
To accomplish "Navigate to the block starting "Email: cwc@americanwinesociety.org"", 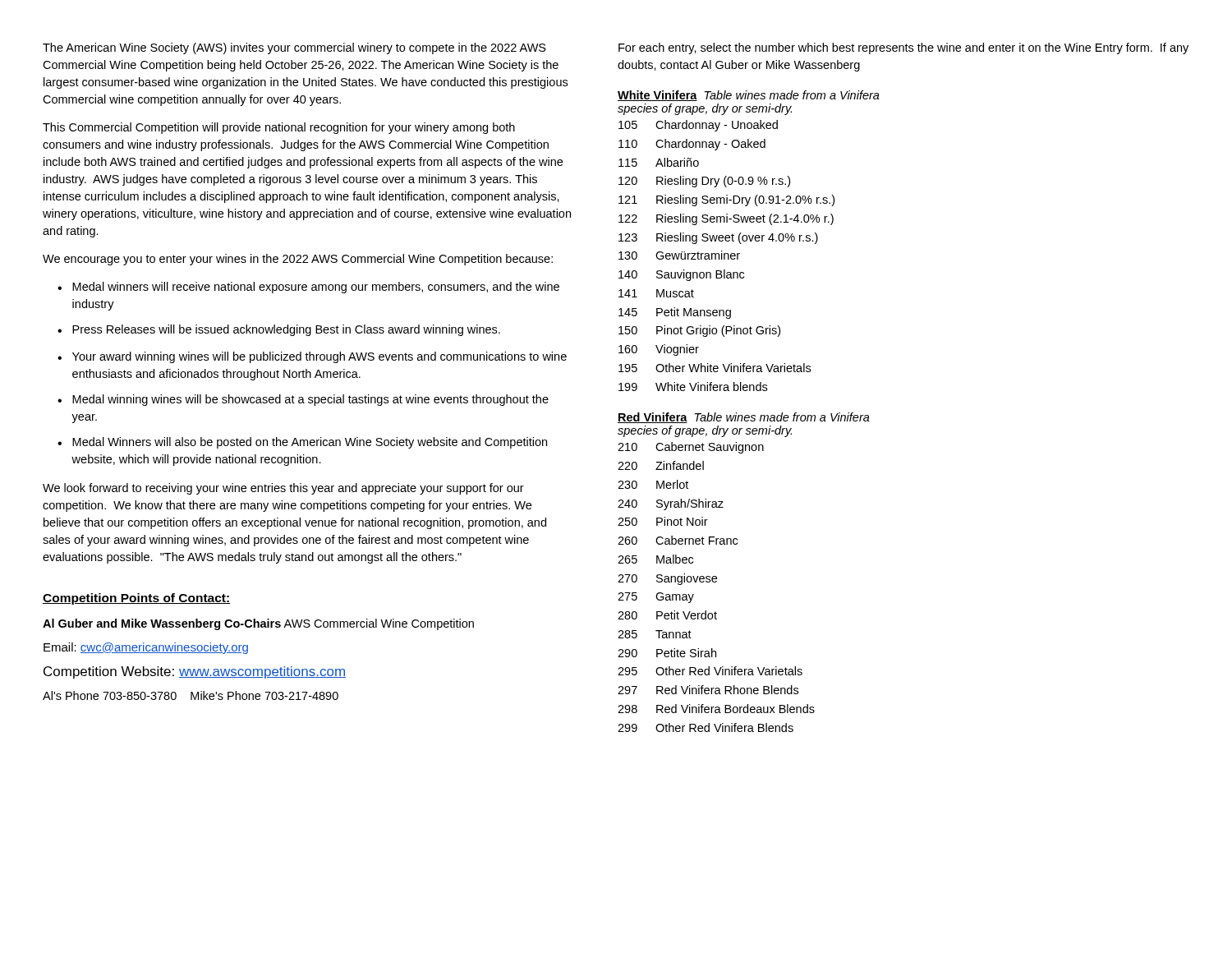I will pyautogui.click(x=146, y=648).
